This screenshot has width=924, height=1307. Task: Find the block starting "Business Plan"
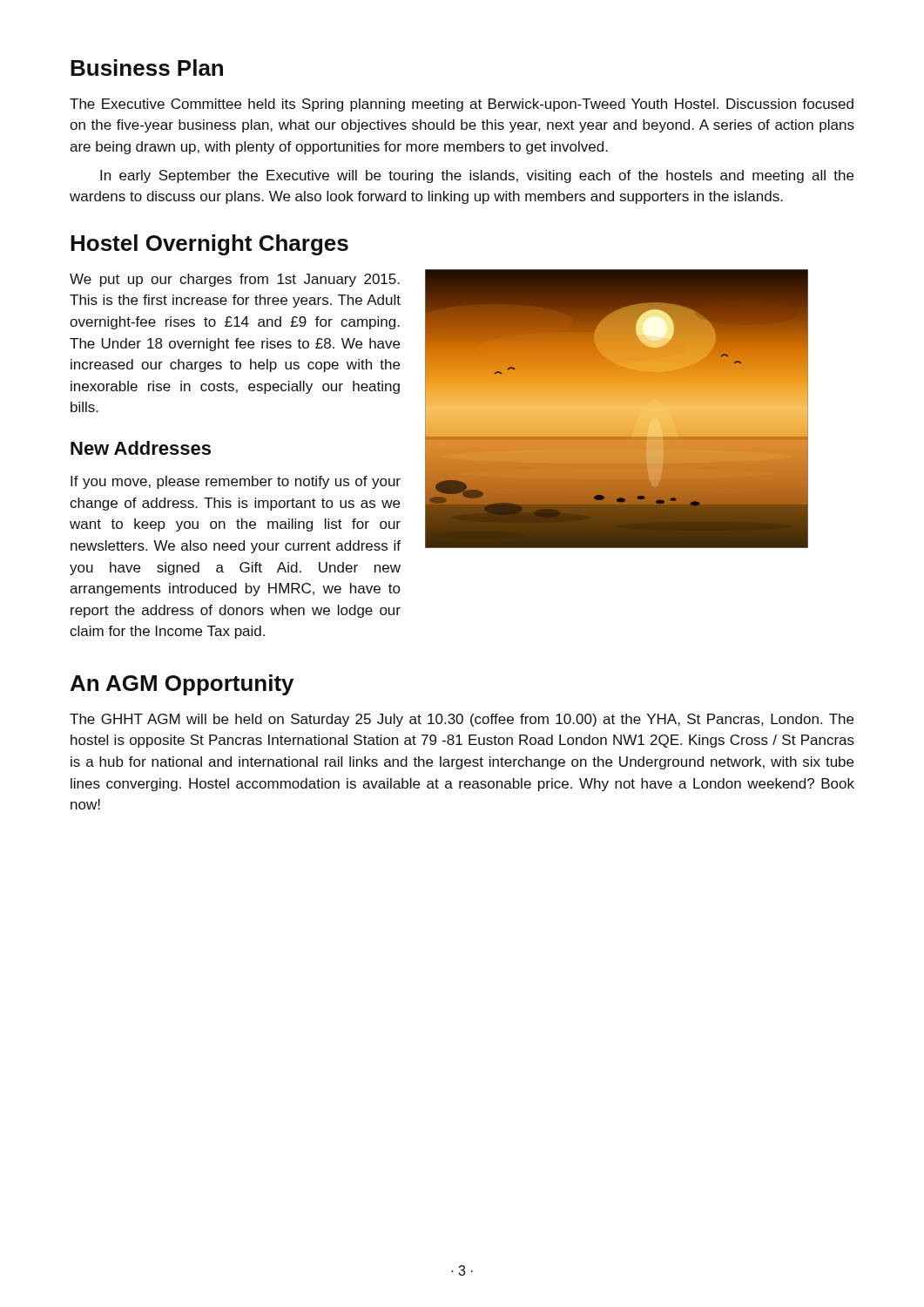(x=147, y=68)
